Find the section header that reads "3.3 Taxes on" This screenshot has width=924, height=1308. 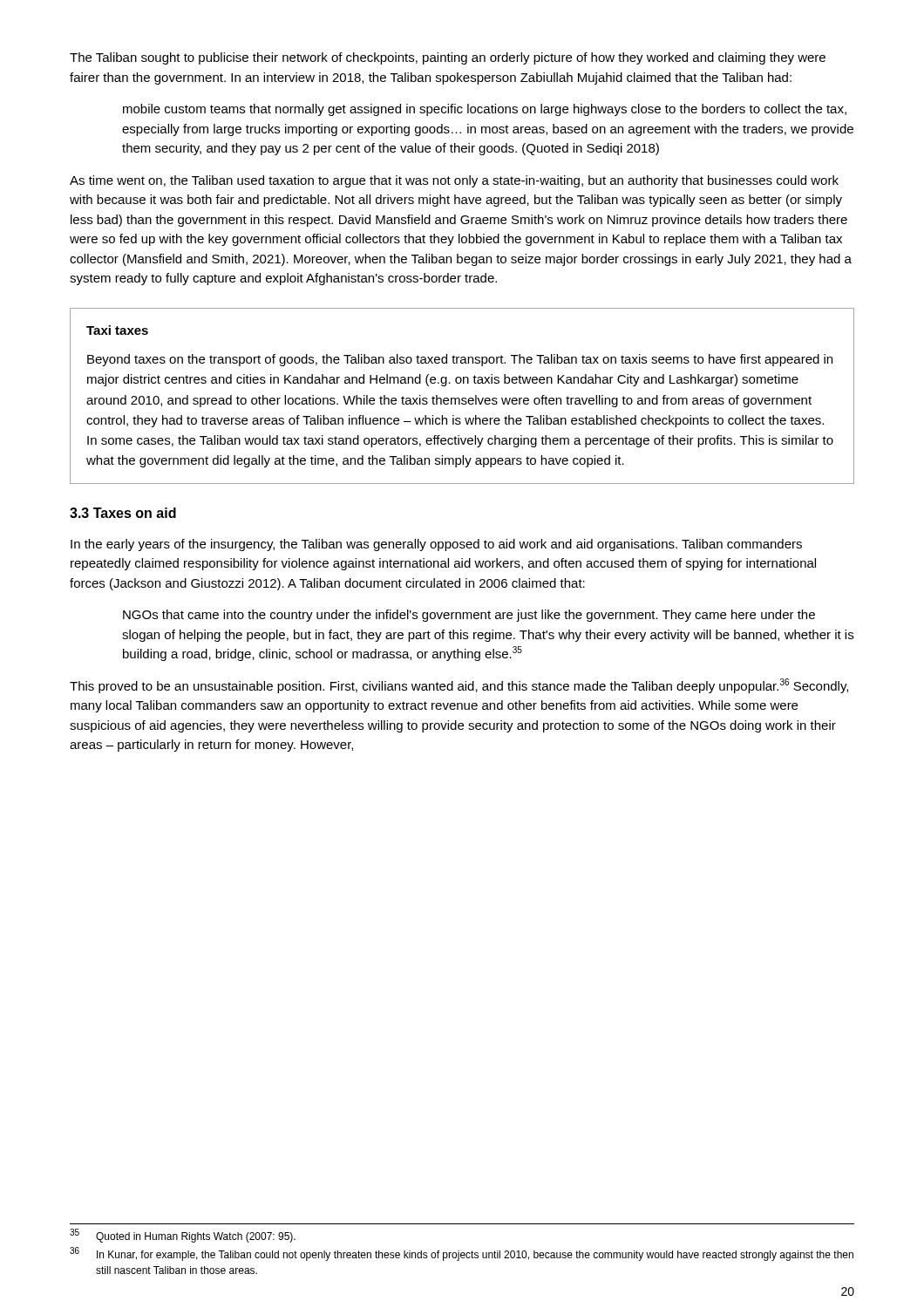click(123, 513)
